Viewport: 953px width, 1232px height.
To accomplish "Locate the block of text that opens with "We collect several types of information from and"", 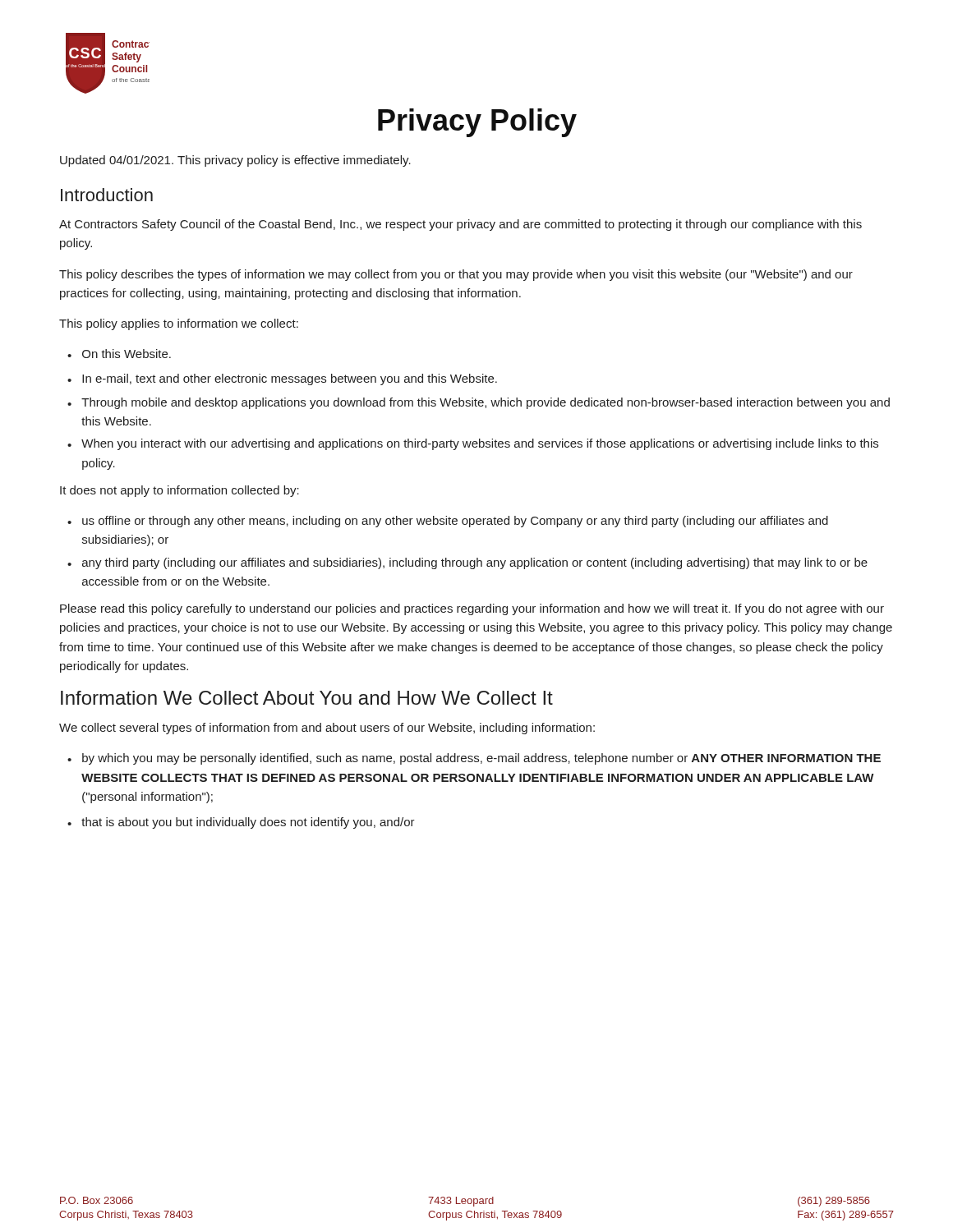I will click(x=327, y=727).
